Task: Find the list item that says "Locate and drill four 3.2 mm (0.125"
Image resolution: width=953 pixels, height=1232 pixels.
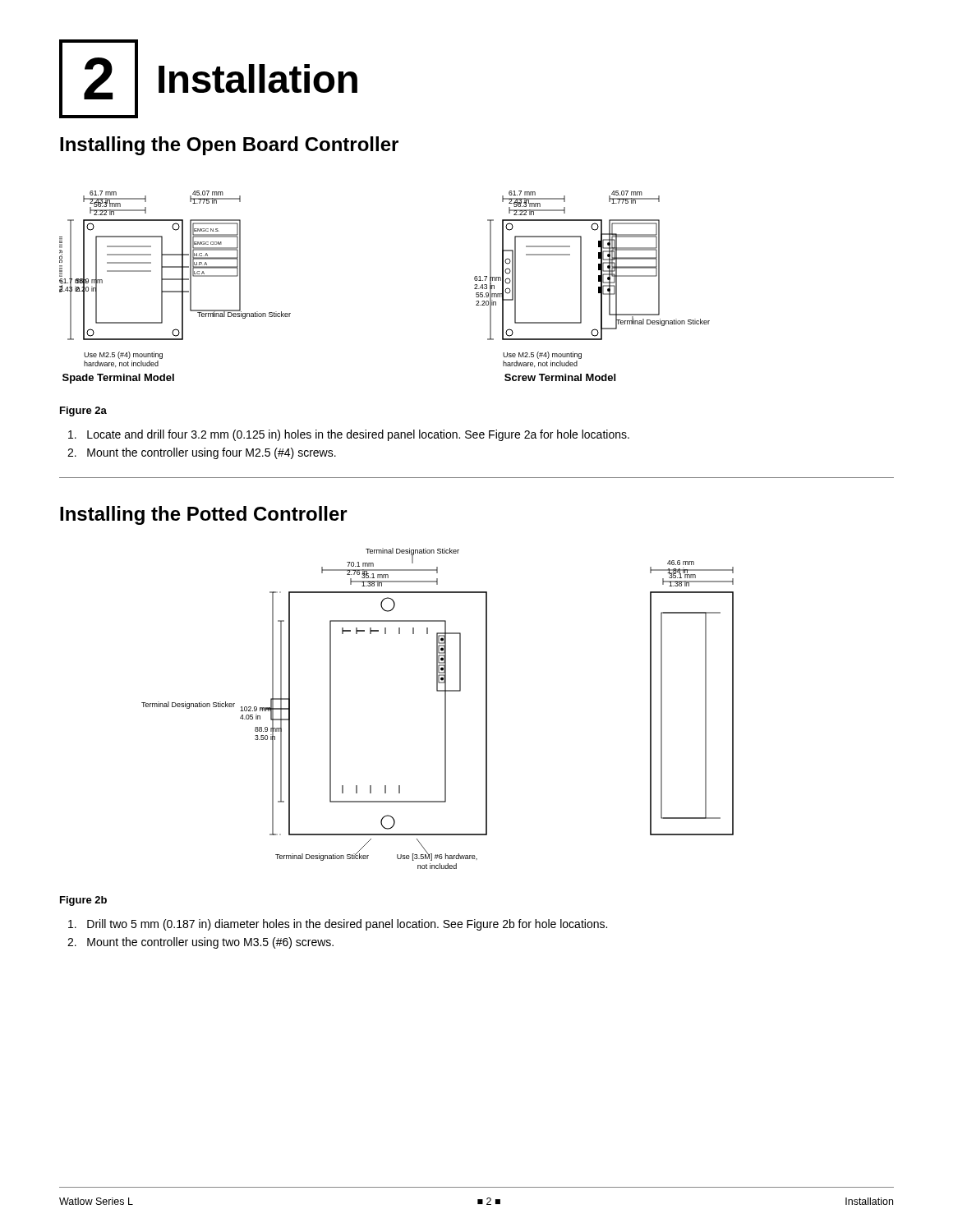Action: coord(481,434)
